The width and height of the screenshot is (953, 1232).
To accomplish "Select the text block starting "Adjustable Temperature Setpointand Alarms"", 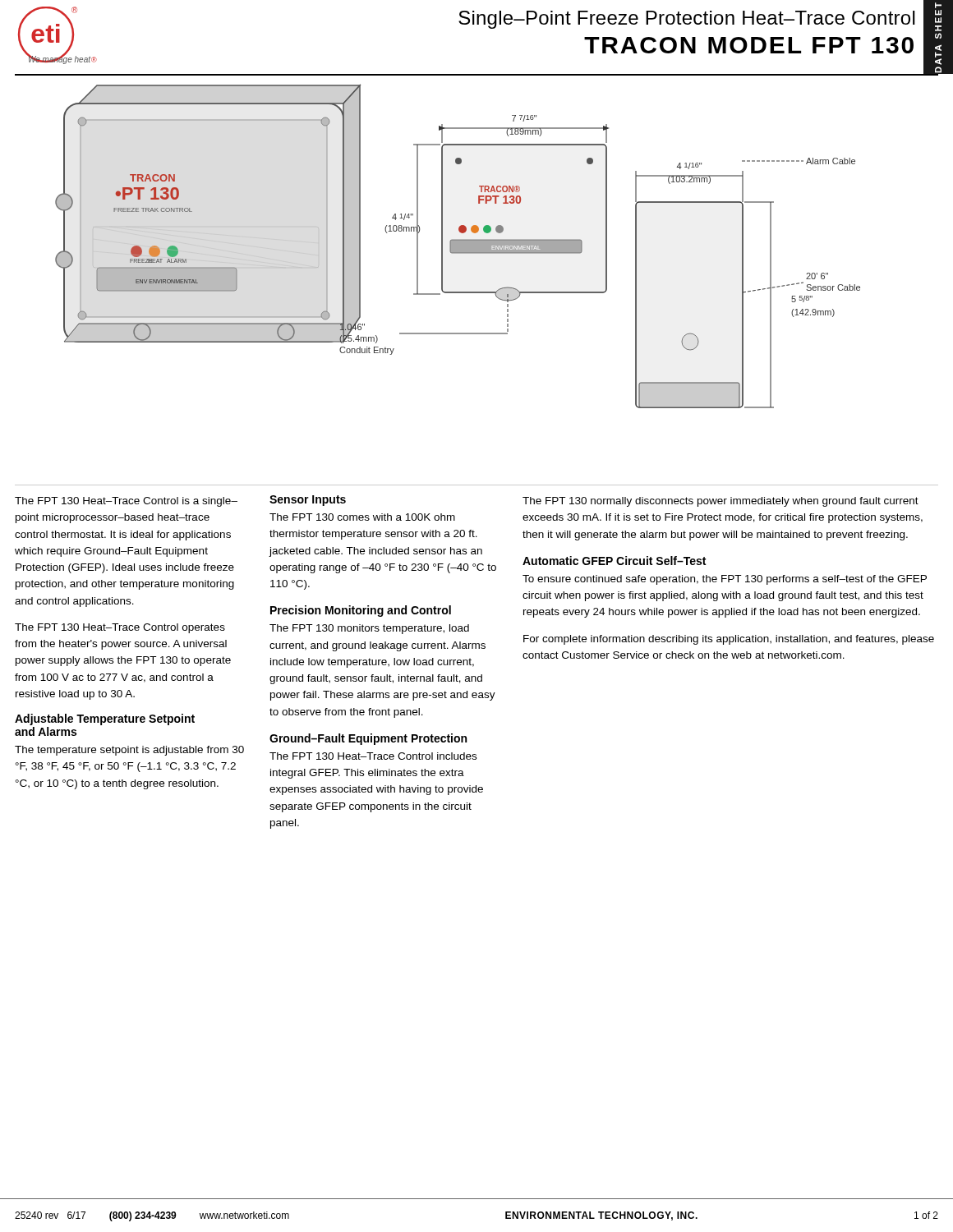I will click(x=105, y=725).
